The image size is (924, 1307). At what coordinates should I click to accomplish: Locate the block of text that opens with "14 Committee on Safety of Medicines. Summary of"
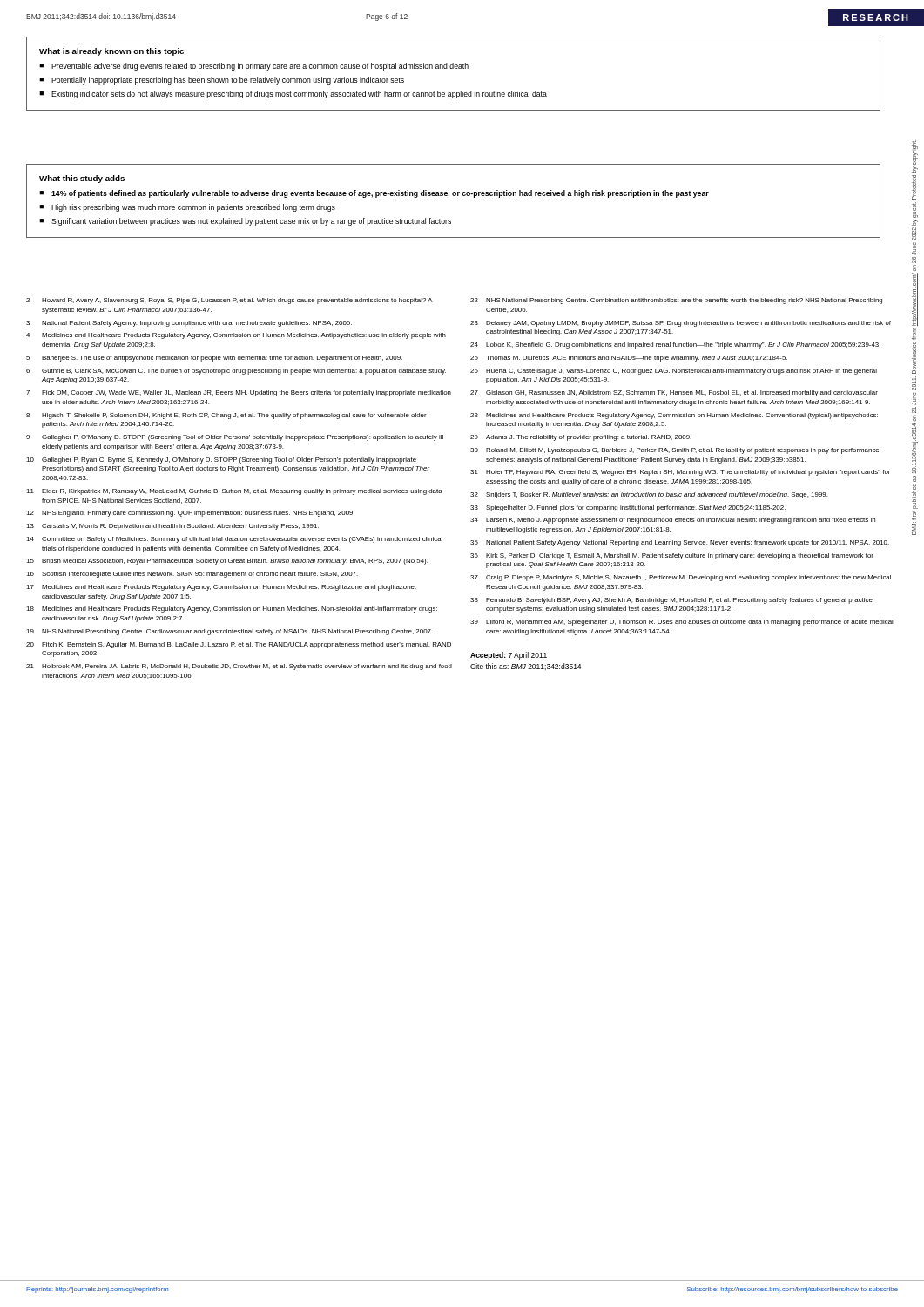(x=240, y=544)
